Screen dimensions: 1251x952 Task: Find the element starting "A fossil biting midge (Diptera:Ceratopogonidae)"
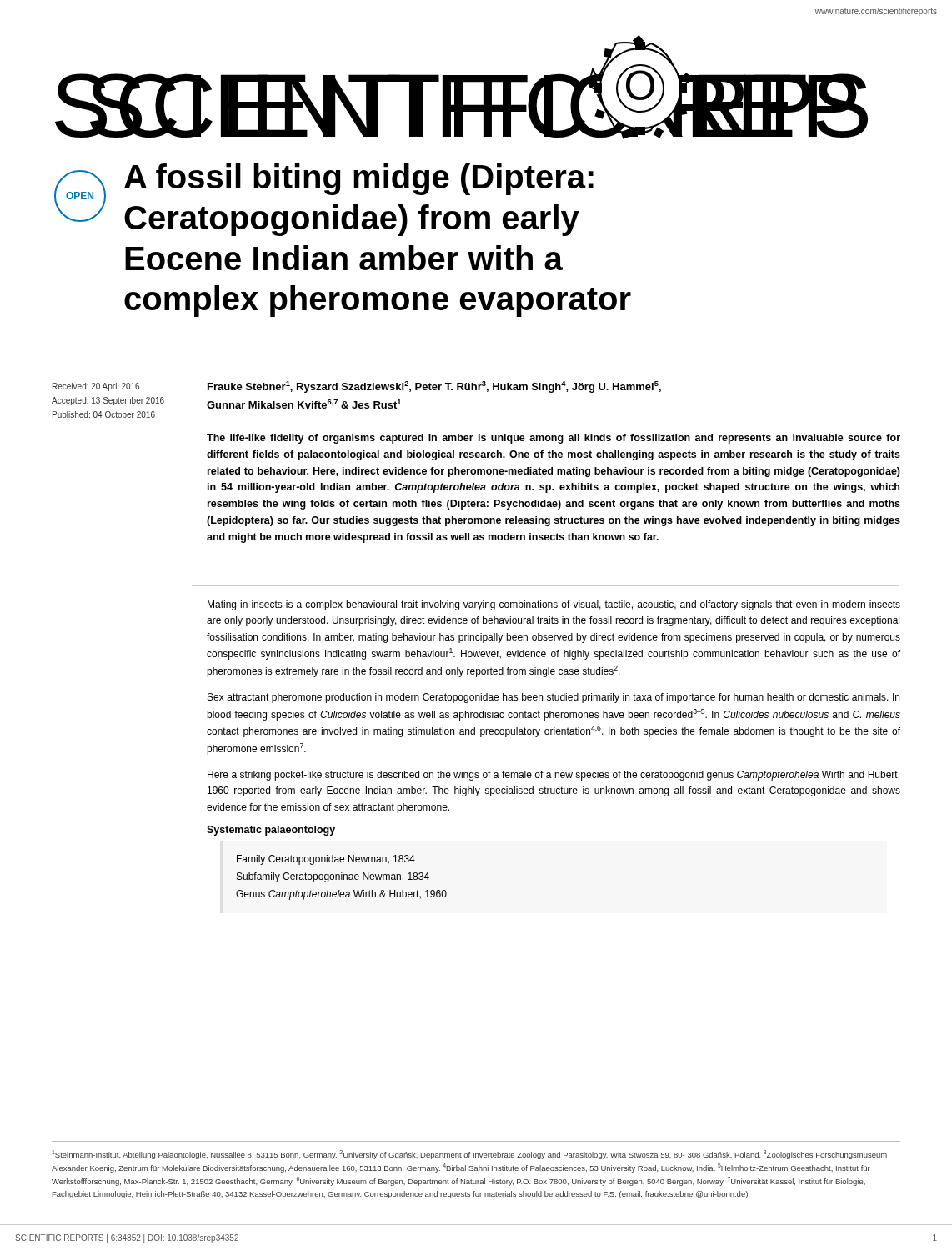(x=512, y=238)
